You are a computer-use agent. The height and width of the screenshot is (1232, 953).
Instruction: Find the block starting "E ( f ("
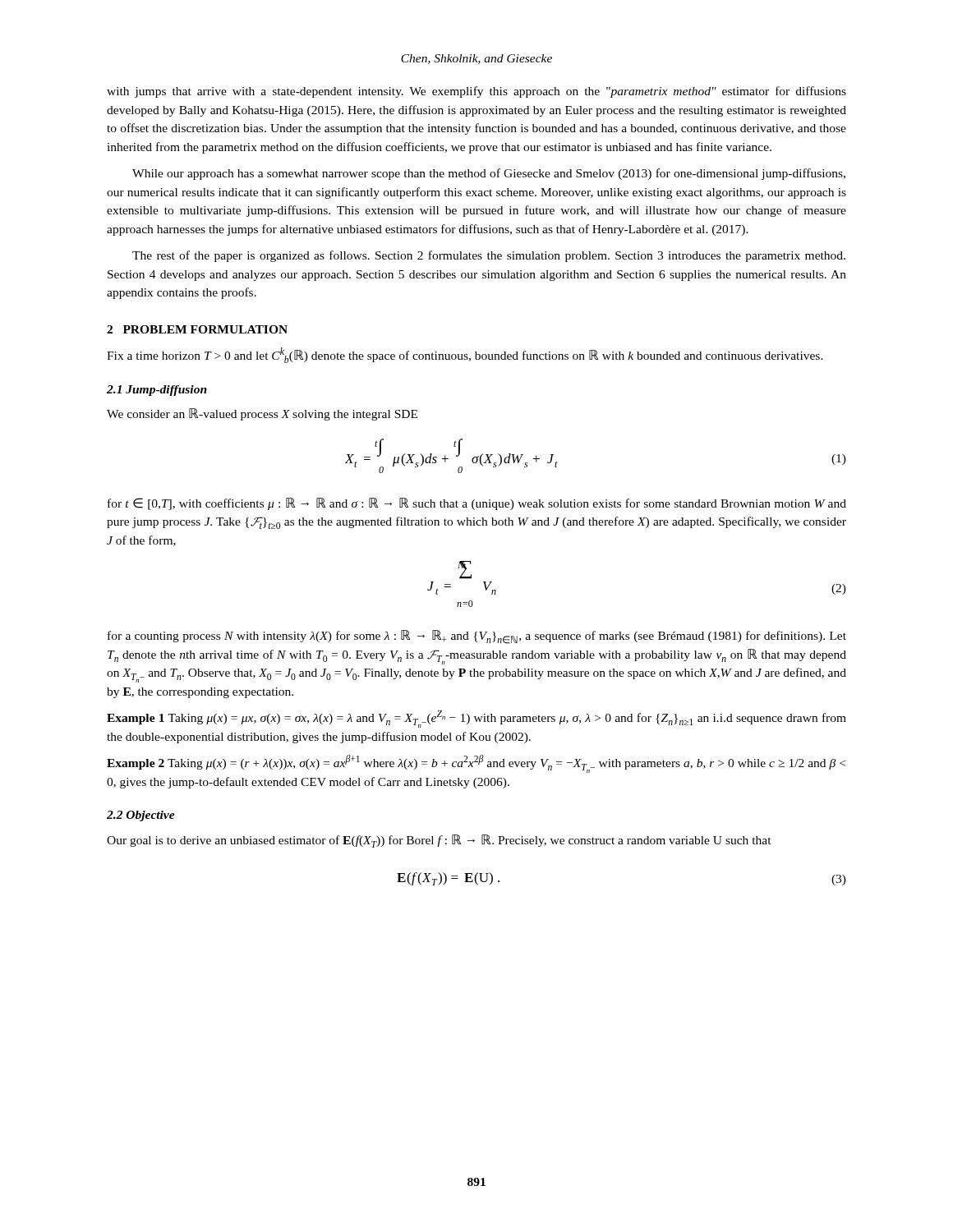[476, 879]
